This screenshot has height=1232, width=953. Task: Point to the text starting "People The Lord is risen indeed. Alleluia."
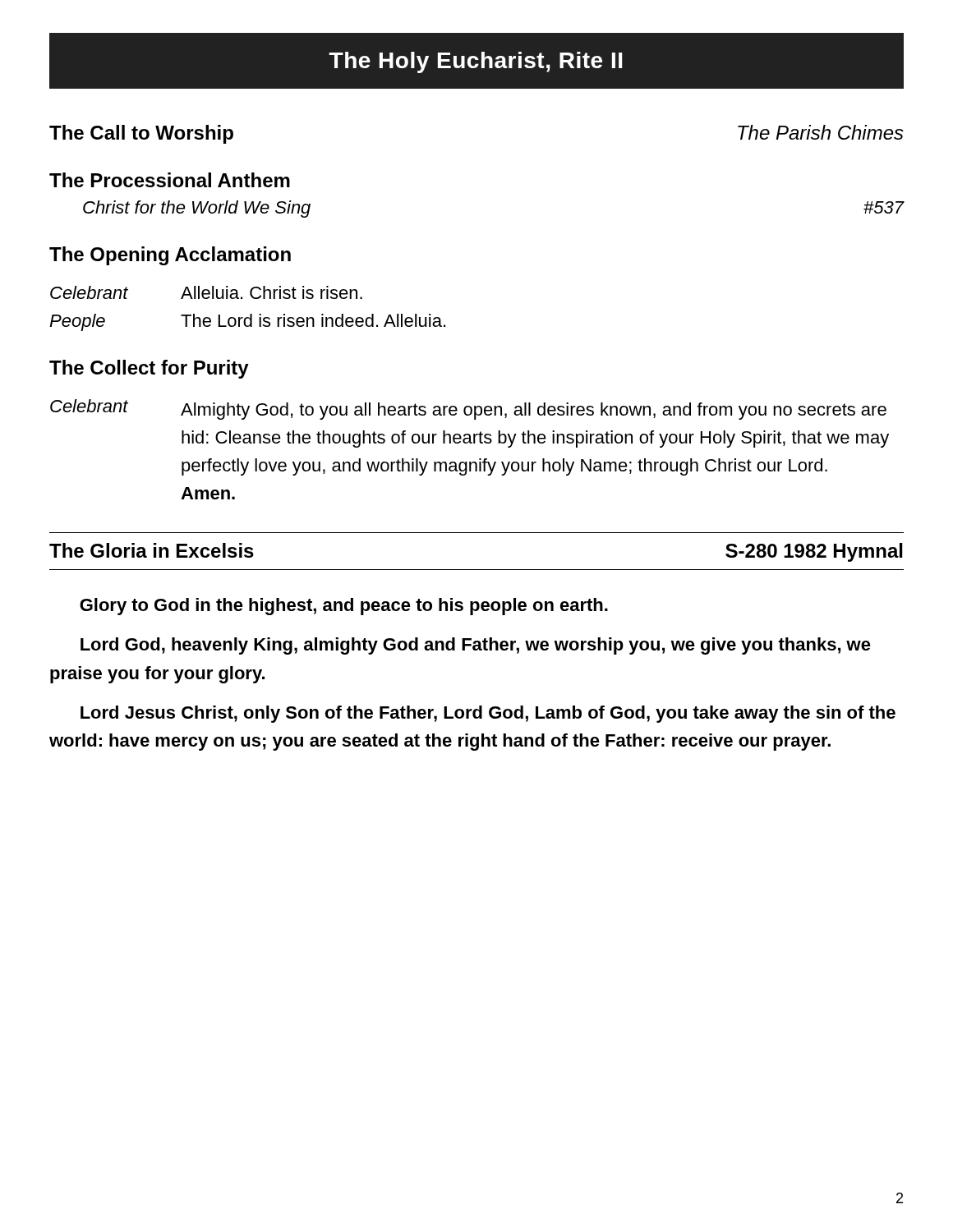point(248,321)
